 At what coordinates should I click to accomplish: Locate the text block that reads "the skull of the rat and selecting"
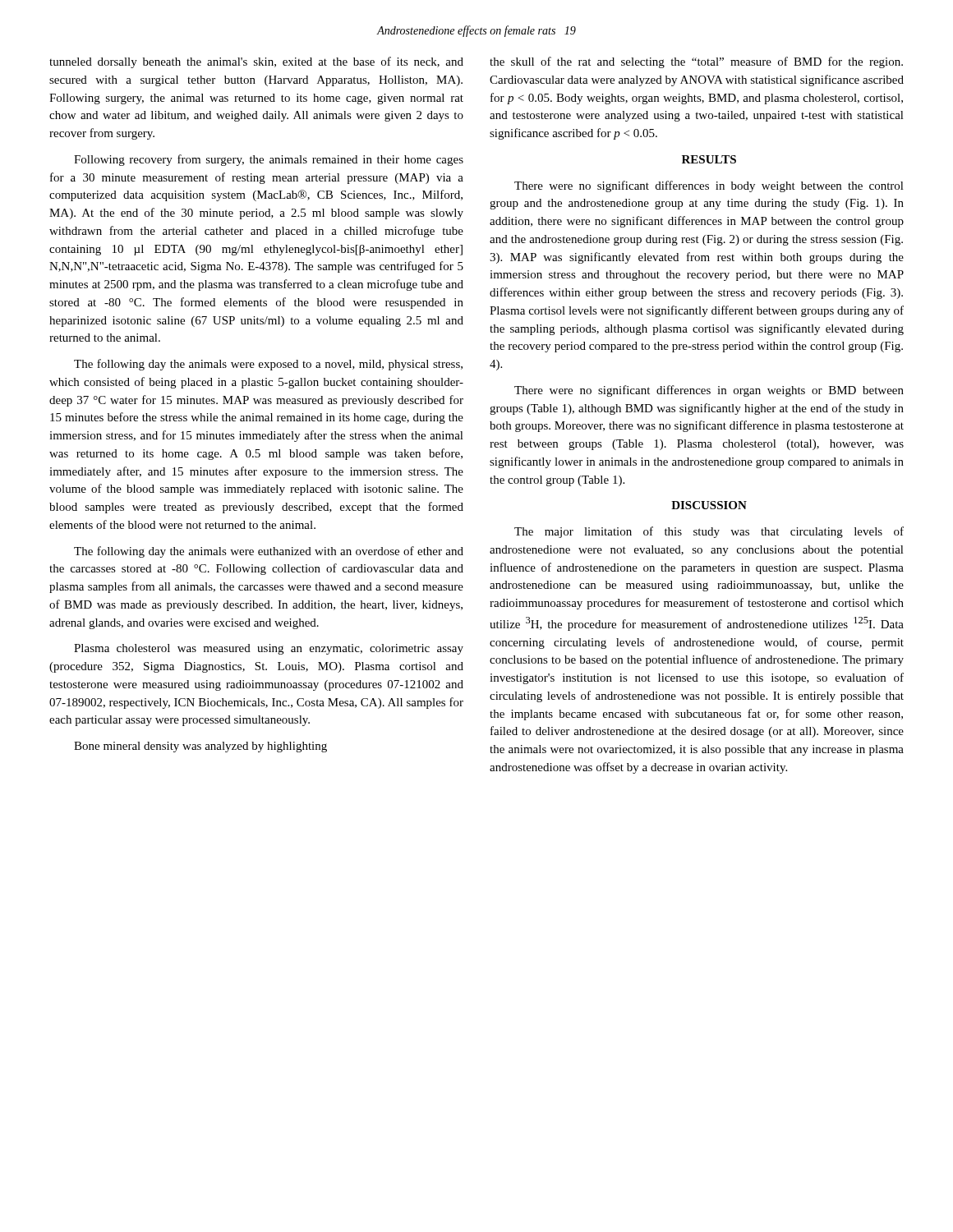coord(697,98)
